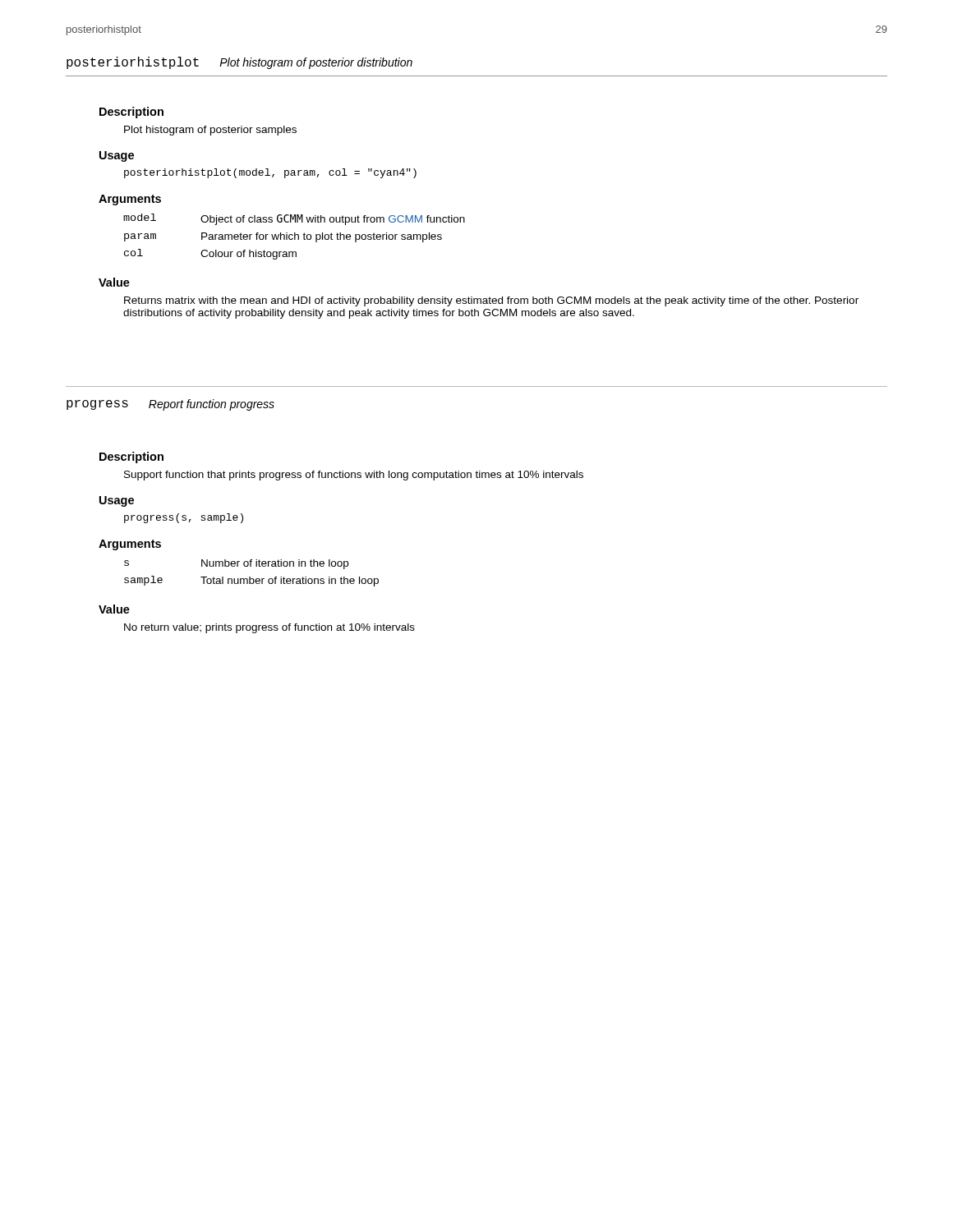
Task: Locate the list item with the text "col Colour of histogram"
Action: 300,254
